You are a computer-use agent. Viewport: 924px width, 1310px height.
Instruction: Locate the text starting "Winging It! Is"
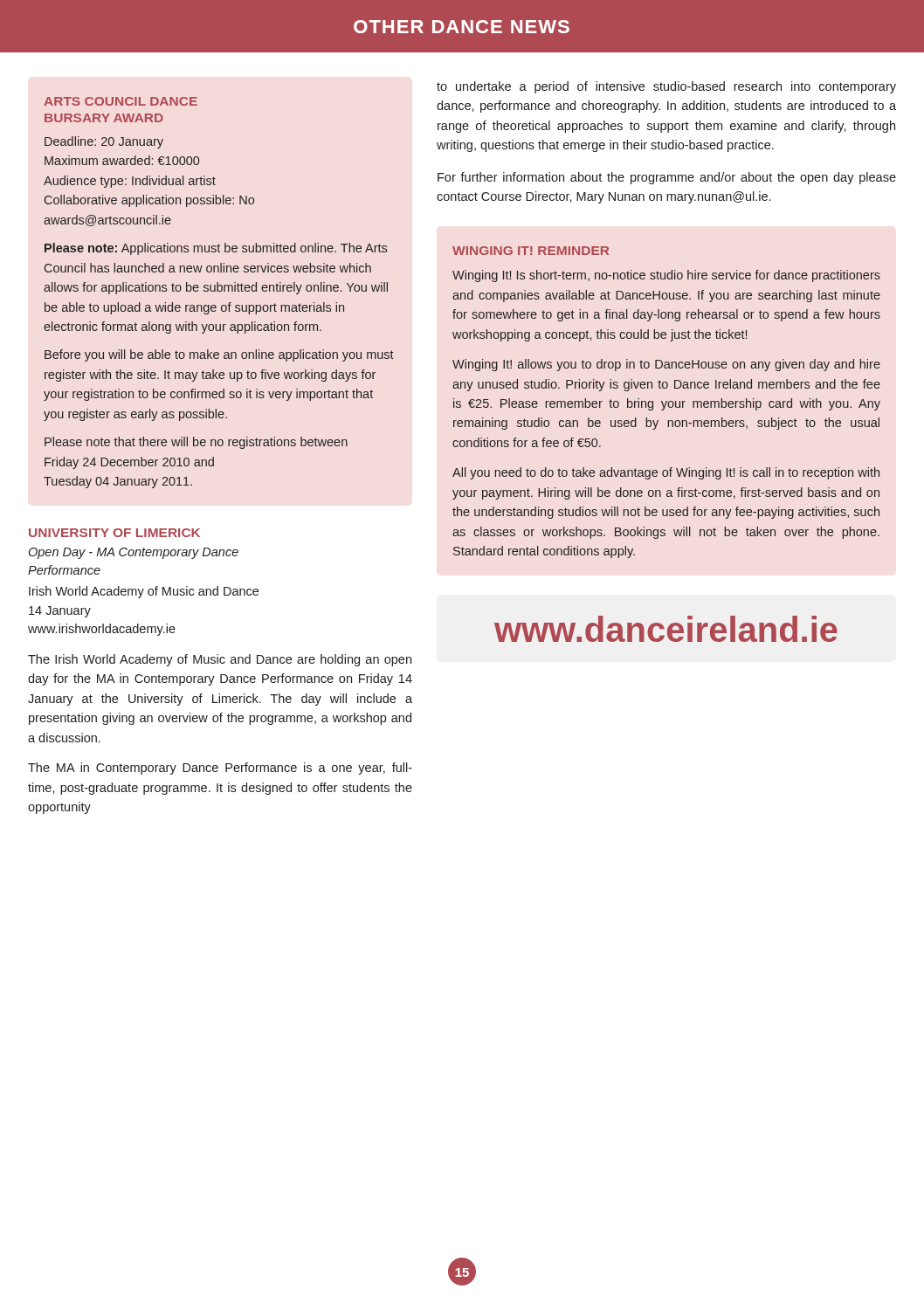point(666,414)
